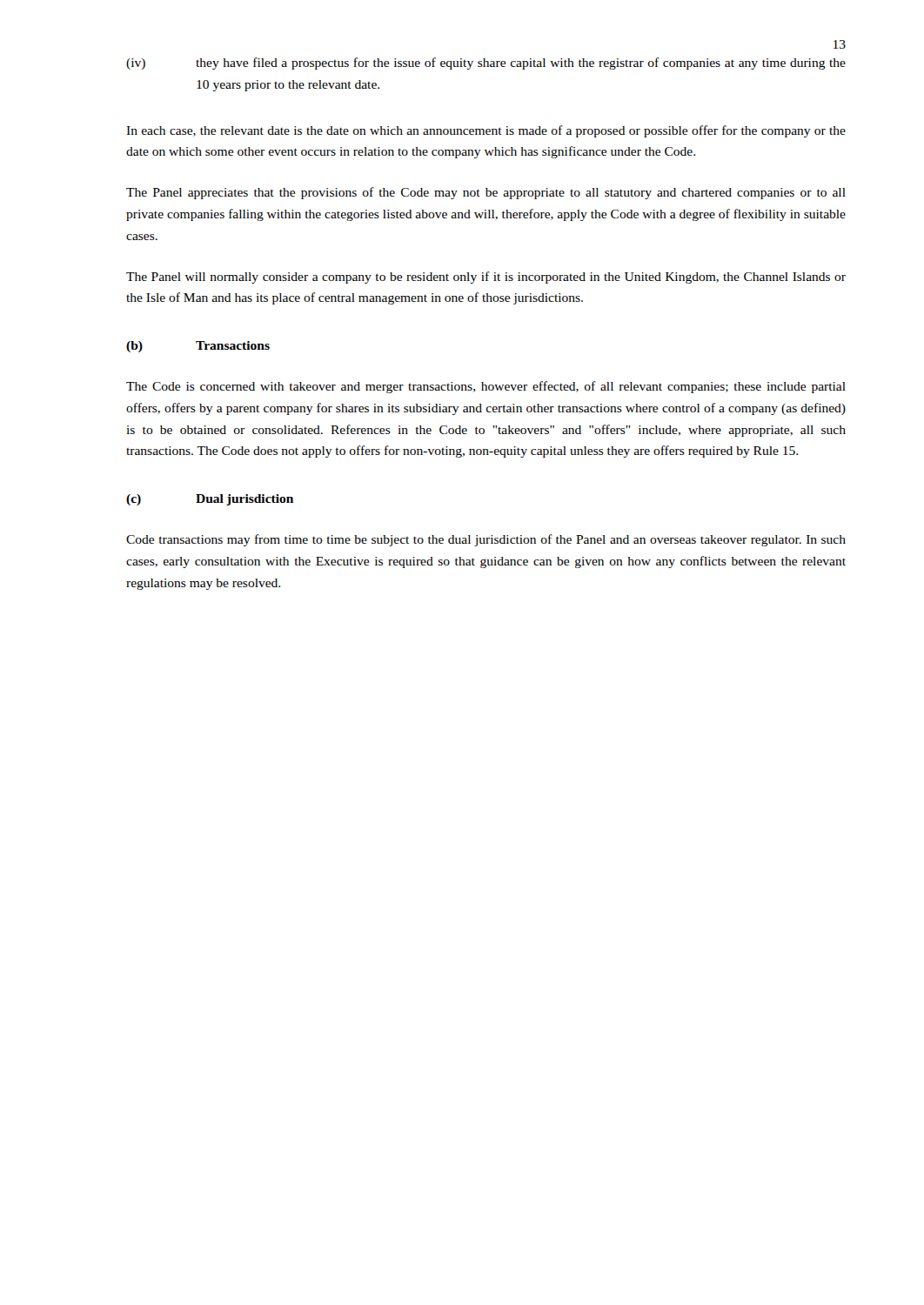This screenshot has width=924, height=1305.
Task: Click on the text block that says "The Panel appreciates that the provisions"
Action: 486,214
